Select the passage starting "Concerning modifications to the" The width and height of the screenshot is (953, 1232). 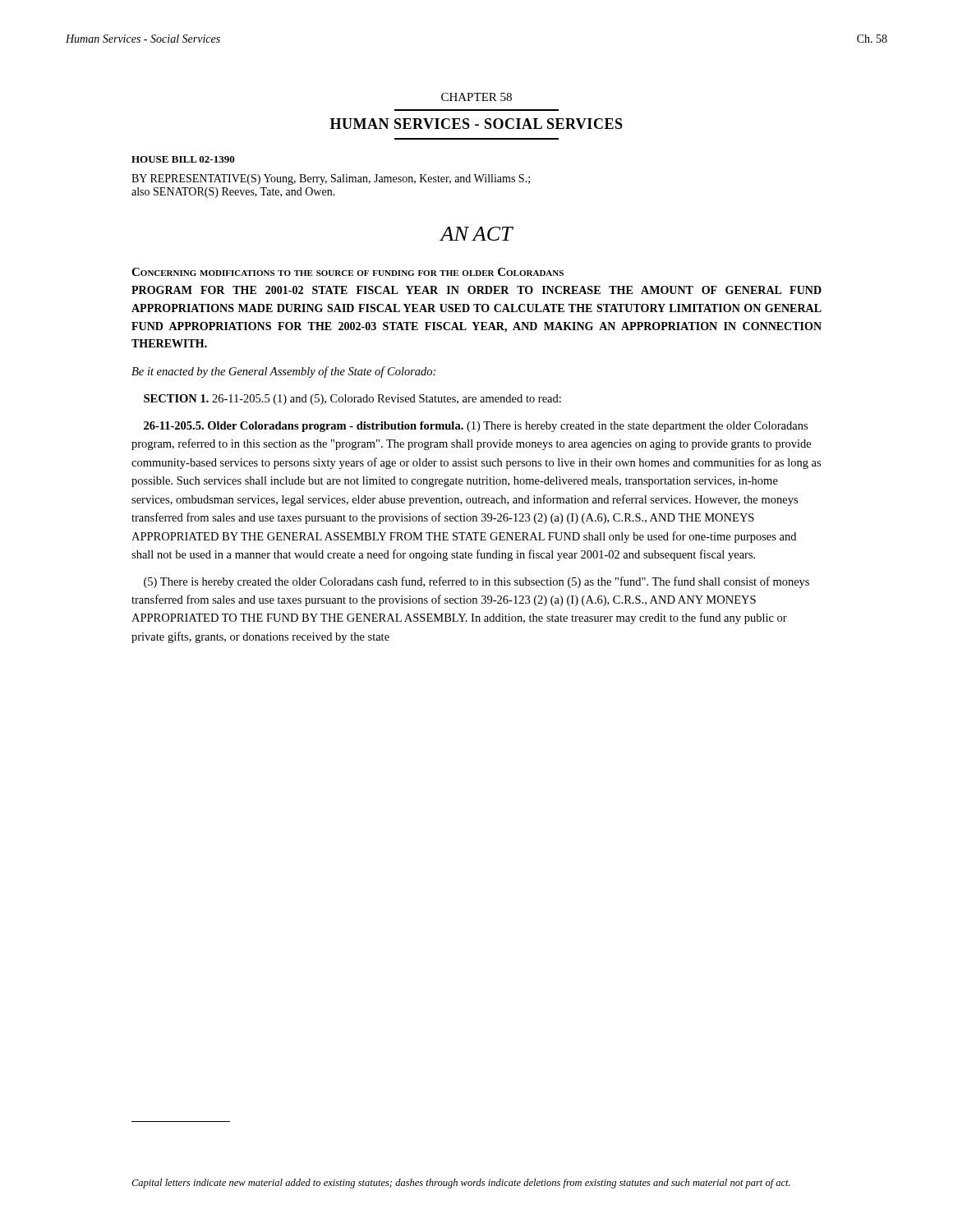476,308
